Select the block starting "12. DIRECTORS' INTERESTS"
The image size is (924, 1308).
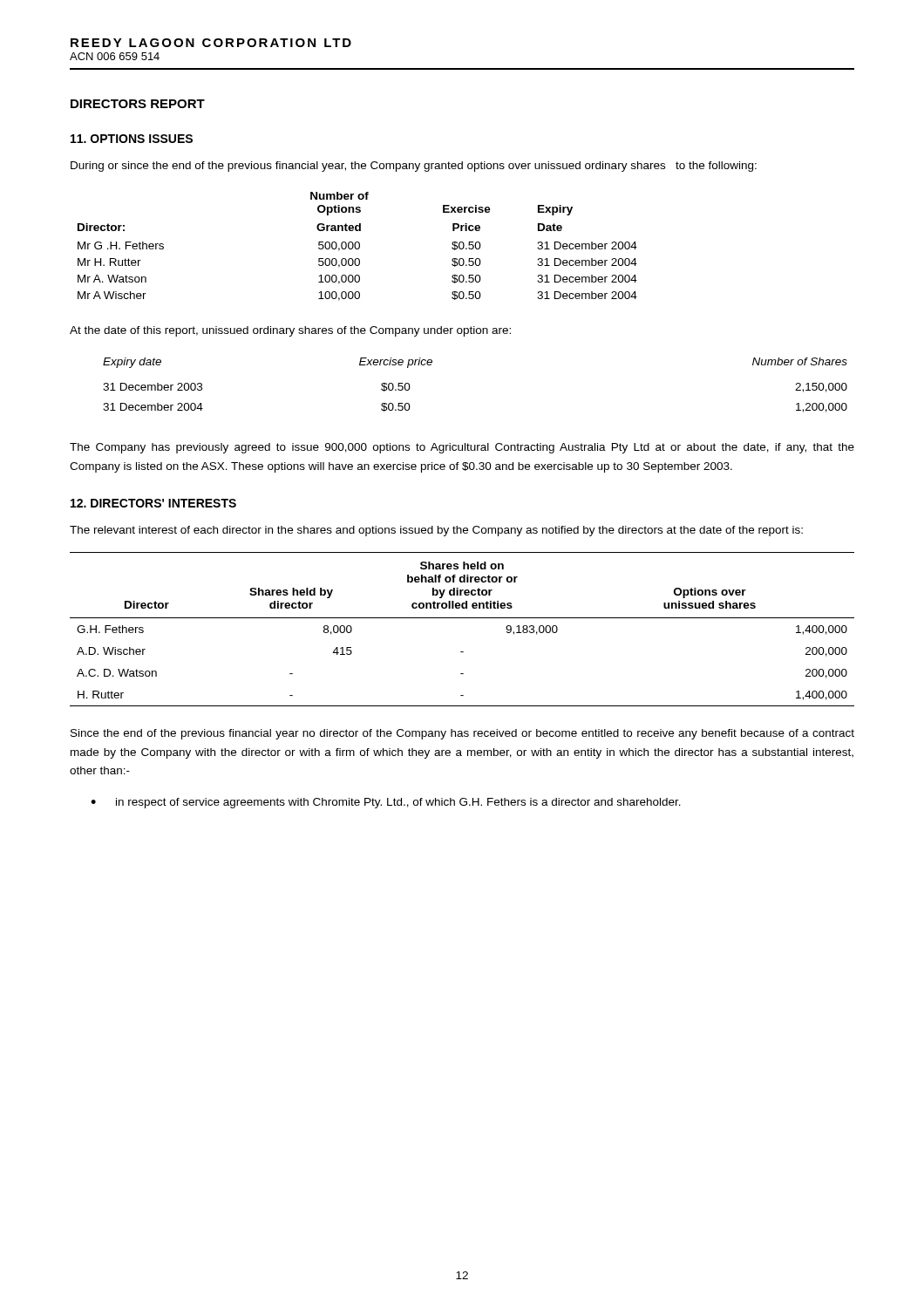(x=153, y=503)
